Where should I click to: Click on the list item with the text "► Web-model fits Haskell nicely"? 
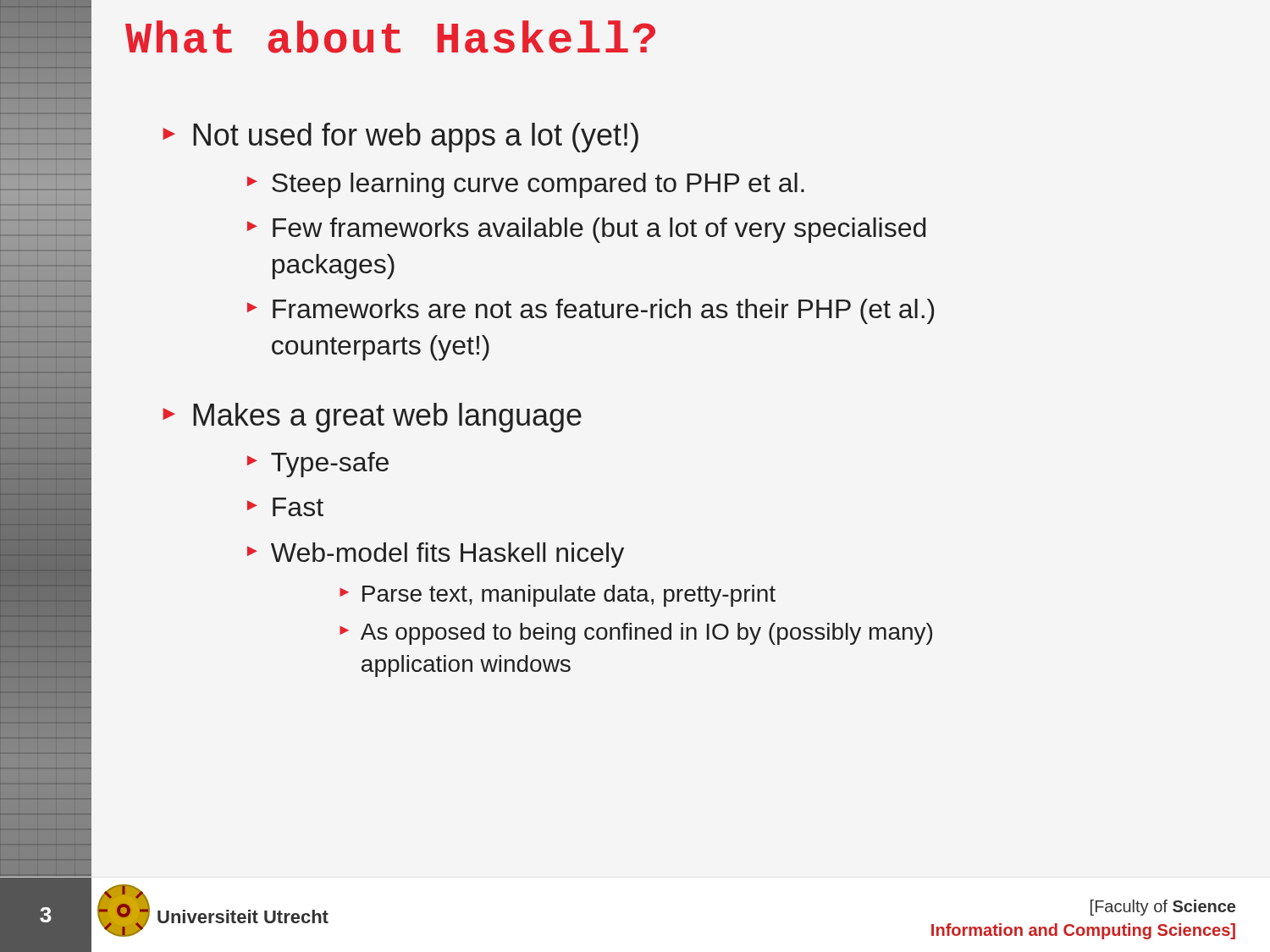click(436, 555)
